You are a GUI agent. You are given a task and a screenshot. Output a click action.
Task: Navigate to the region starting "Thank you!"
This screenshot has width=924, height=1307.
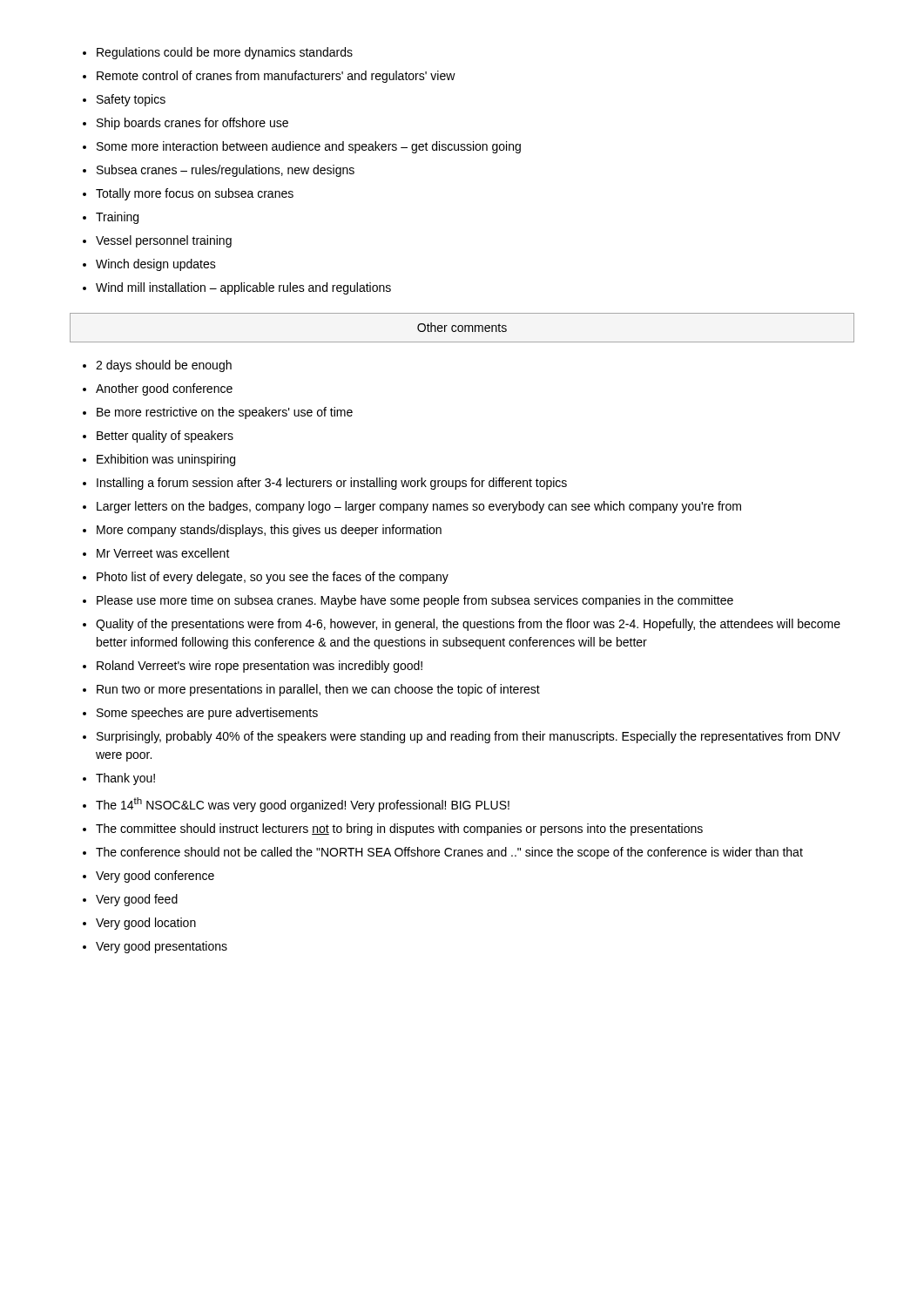125,779
